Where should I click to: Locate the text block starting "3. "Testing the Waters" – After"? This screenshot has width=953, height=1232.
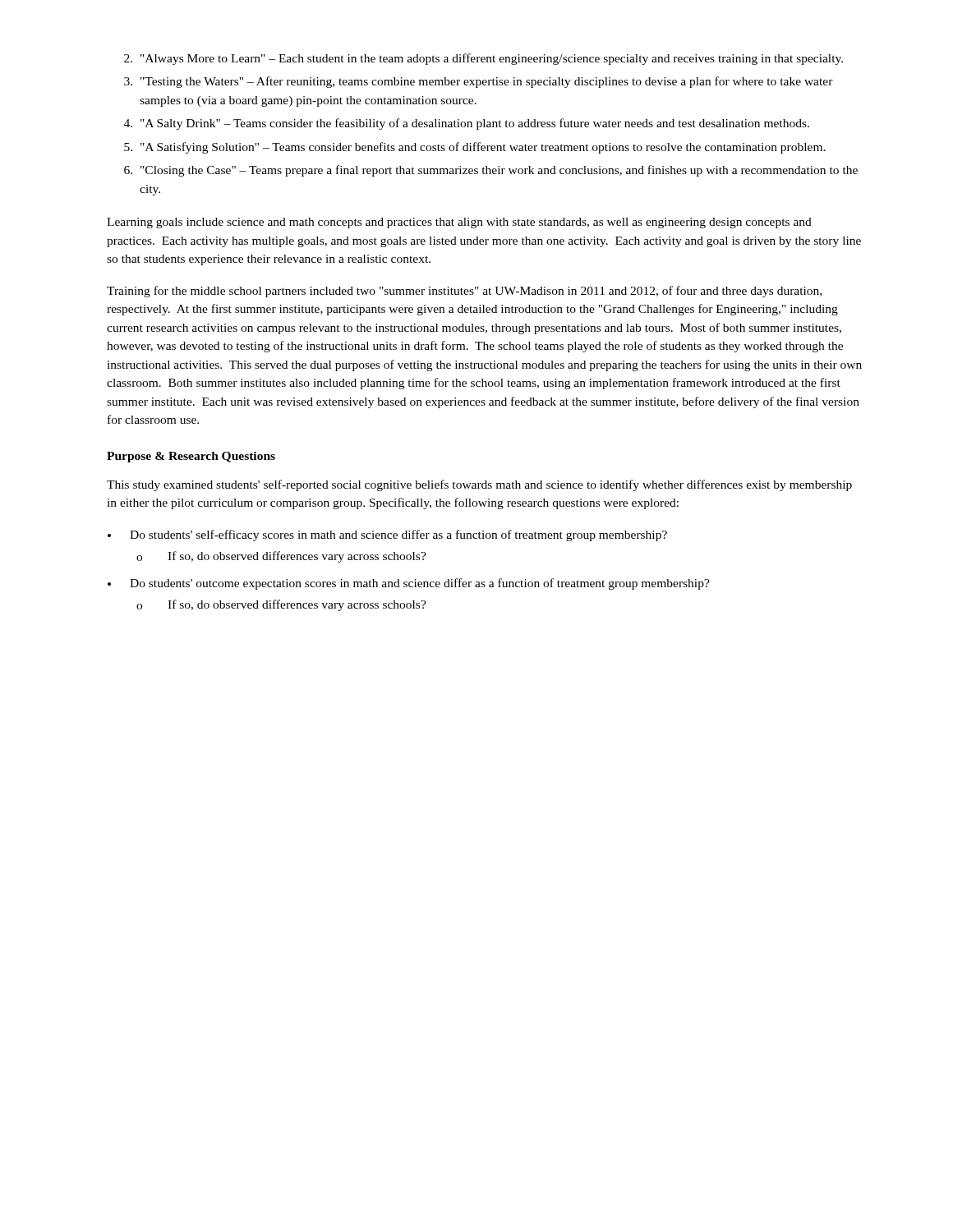coord(485,91)
